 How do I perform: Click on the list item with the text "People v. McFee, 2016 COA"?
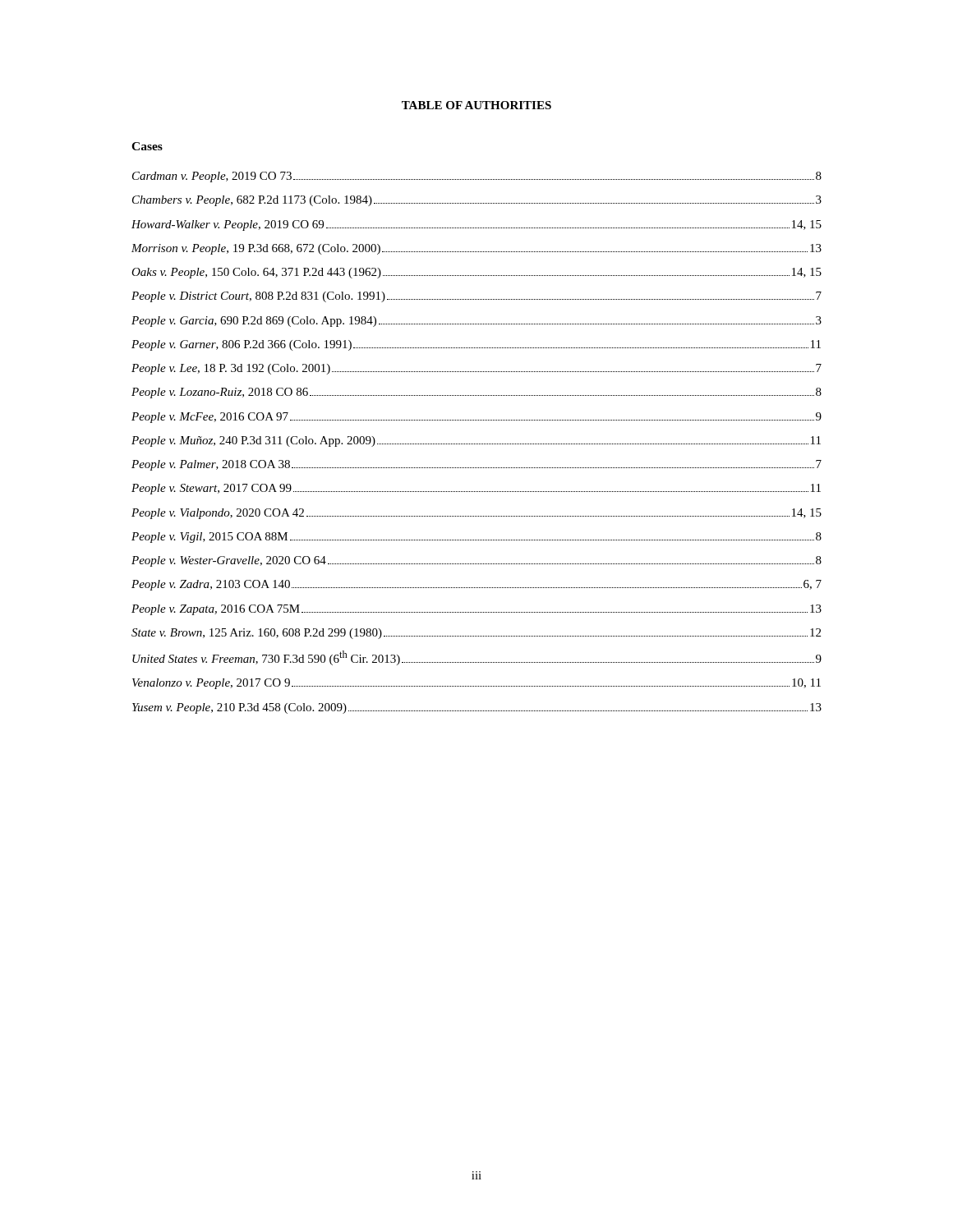(x=476, y=416)
